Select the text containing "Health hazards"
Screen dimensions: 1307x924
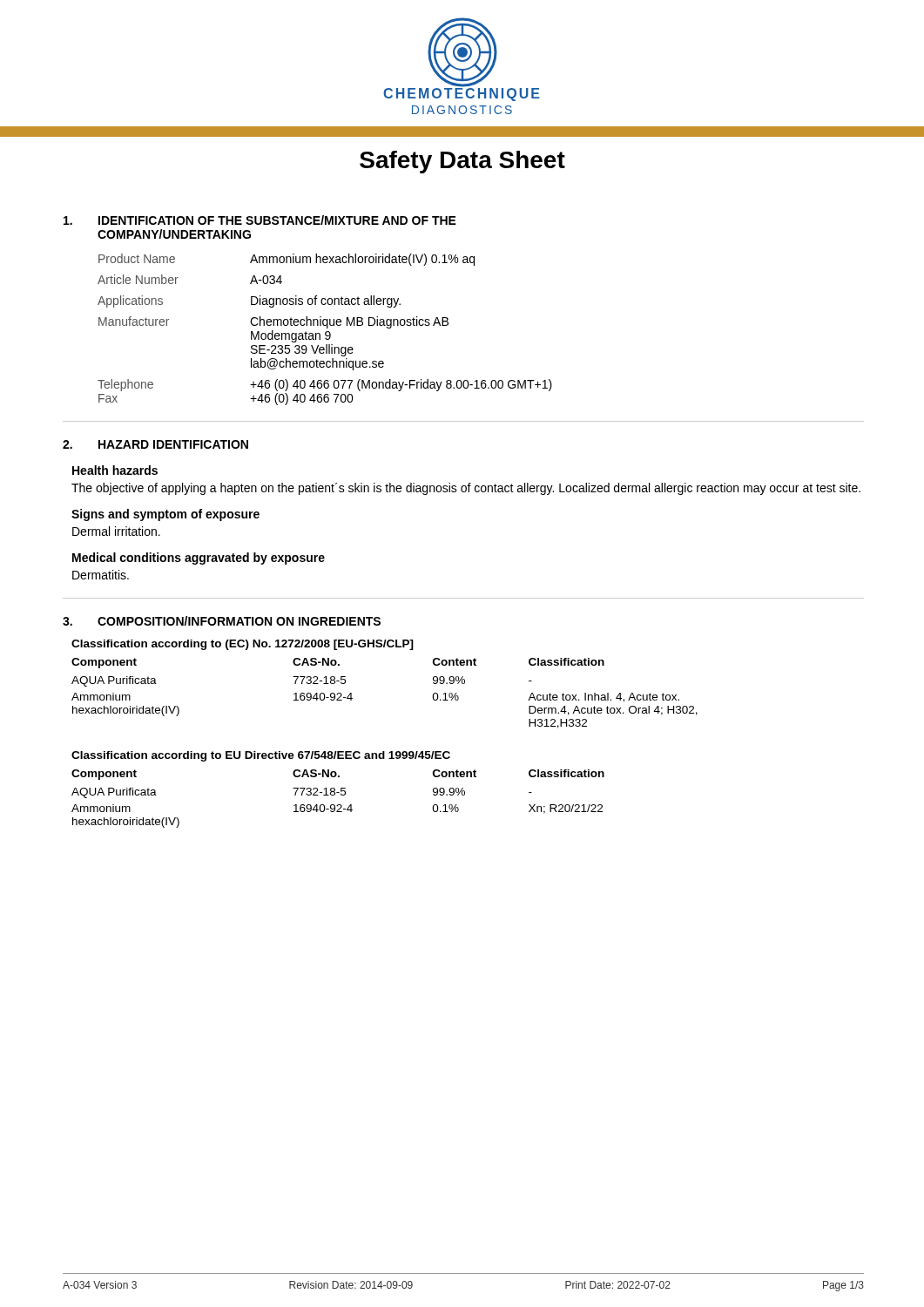(x=115, y=471)
